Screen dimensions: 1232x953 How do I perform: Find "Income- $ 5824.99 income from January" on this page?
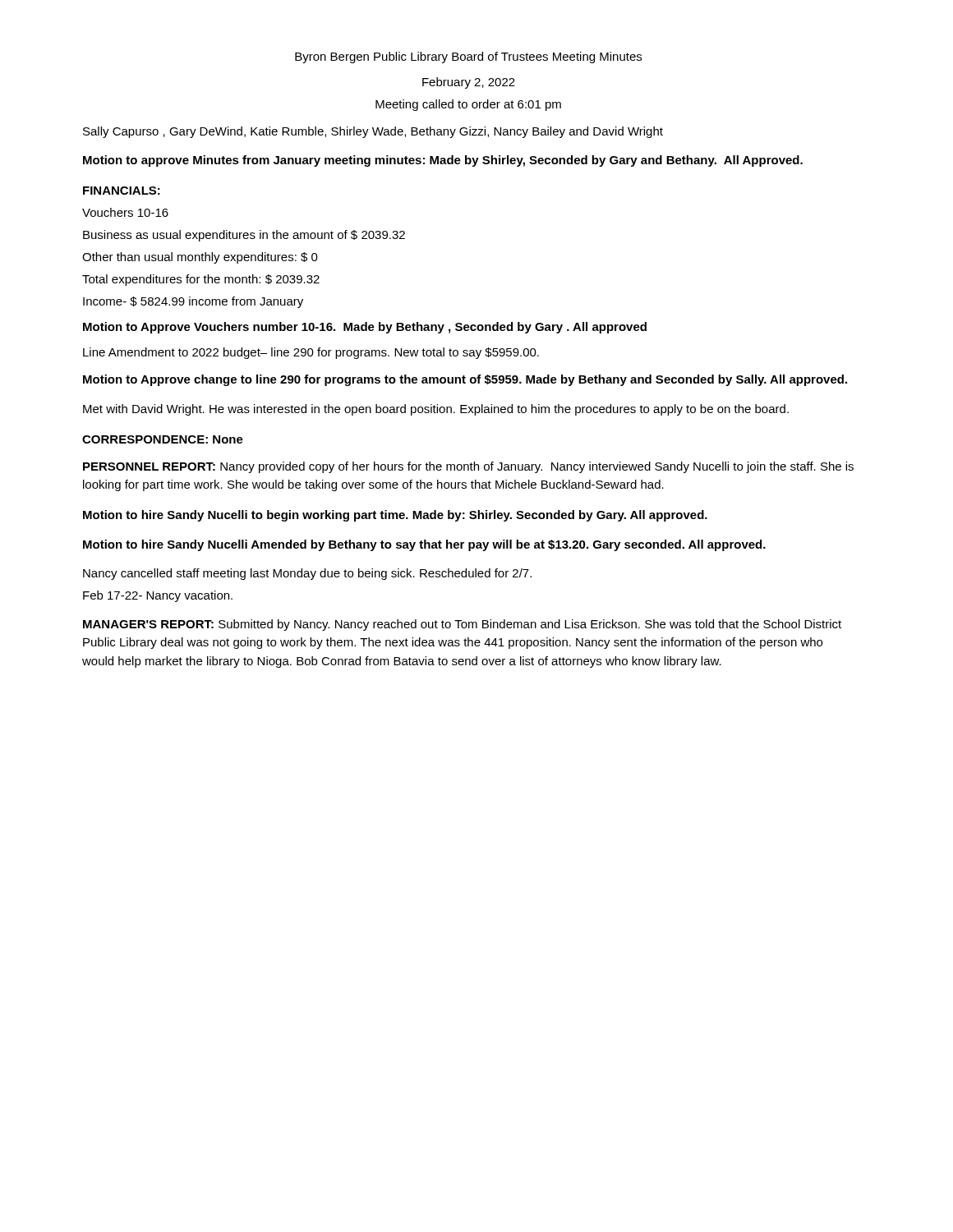coord(193,301)
